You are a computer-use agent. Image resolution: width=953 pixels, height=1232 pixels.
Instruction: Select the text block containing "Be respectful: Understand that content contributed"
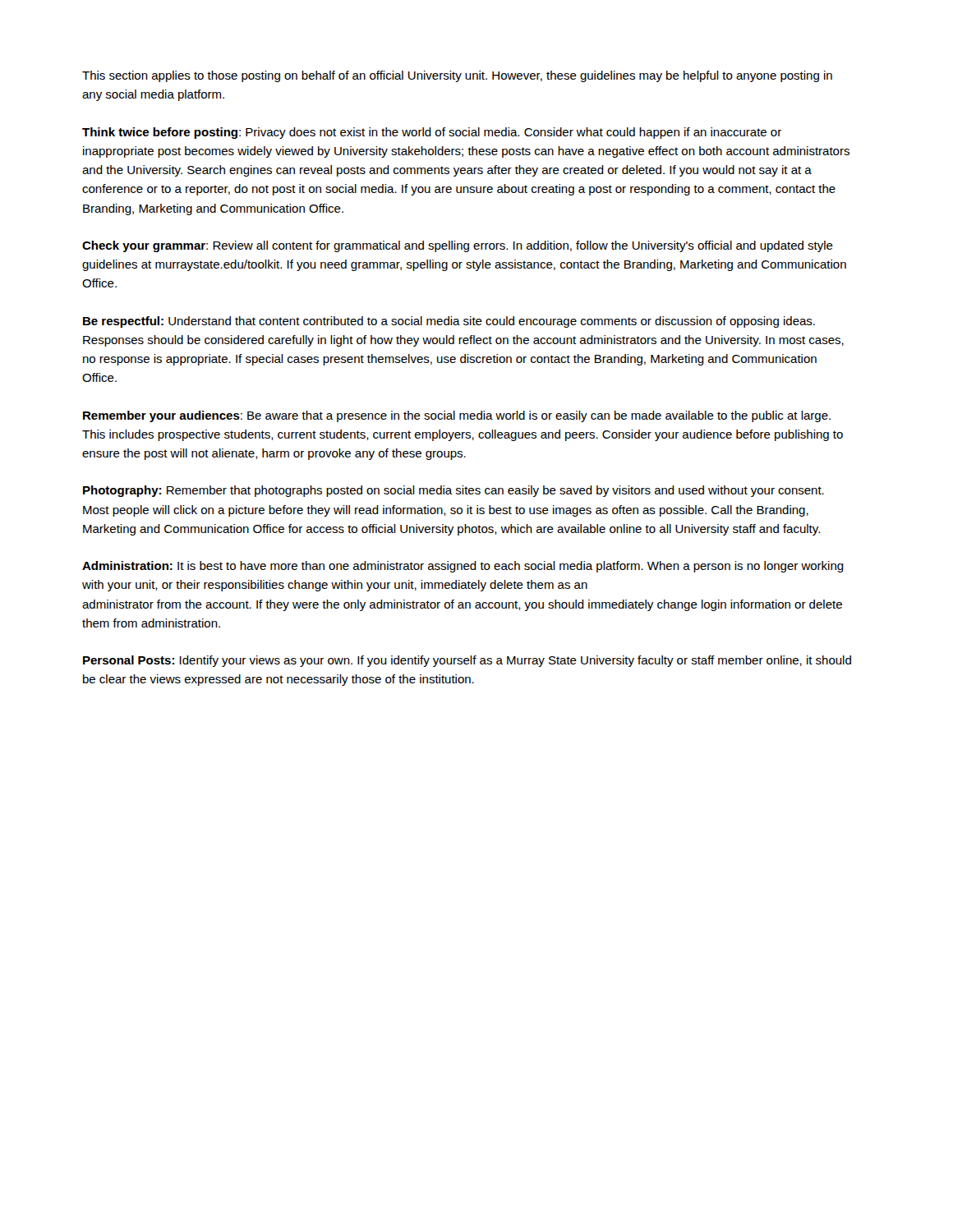(x=463, y=349)
